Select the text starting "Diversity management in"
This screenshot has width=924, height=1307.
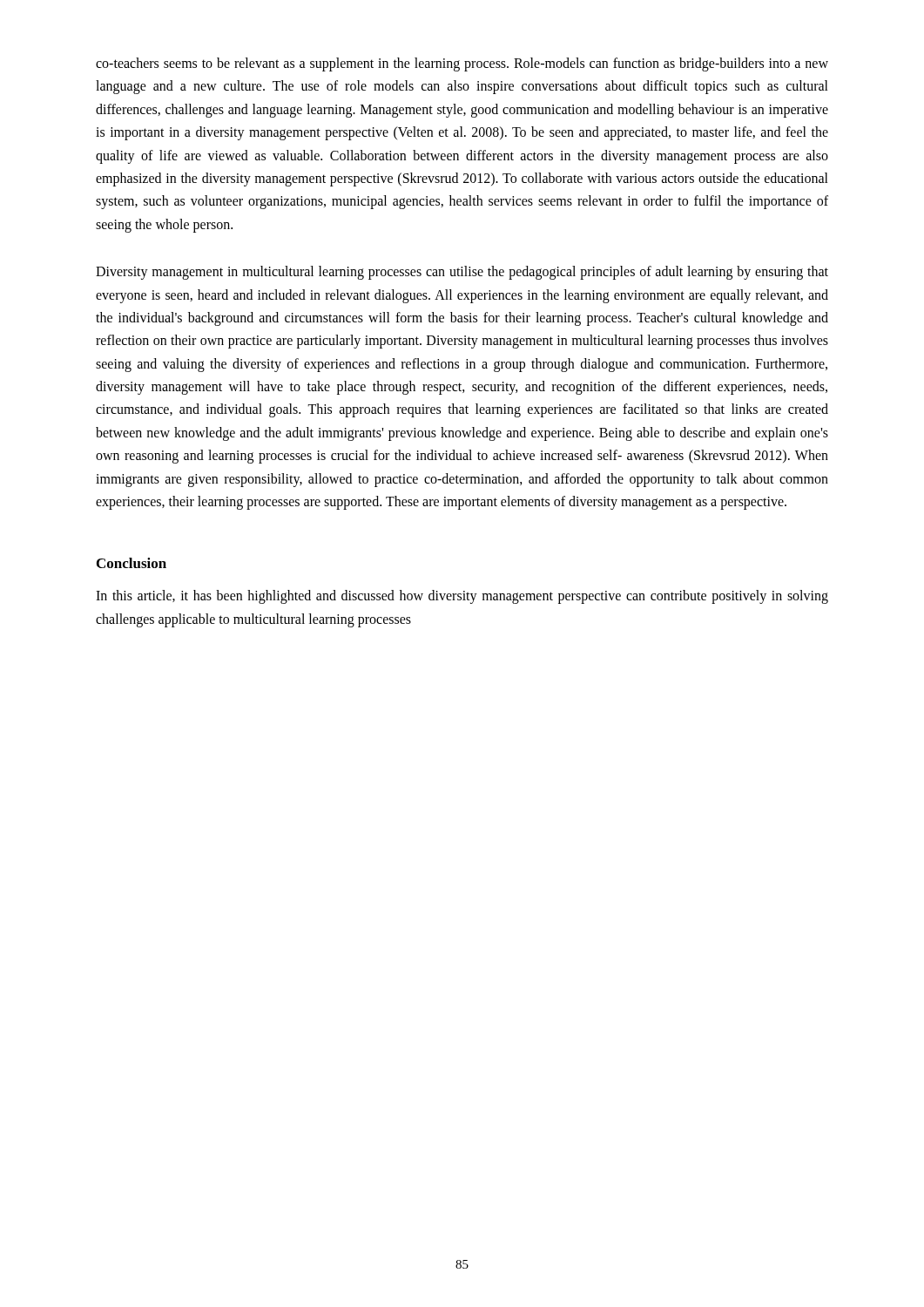(x=462, y=387)
